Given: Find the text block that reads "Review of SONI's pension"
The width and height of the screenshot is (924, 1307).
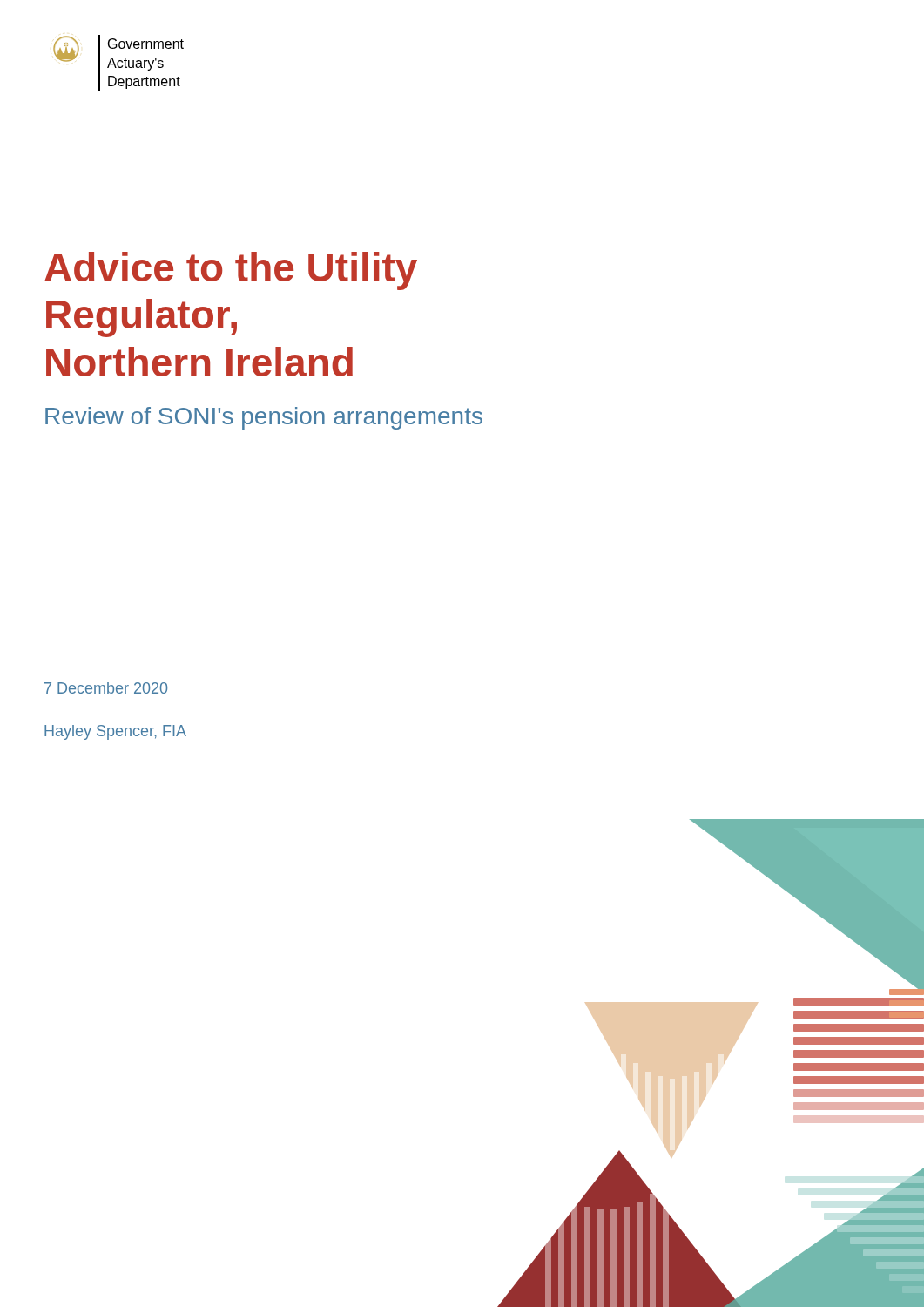Looking at the screenshot, I should point(314,417).
